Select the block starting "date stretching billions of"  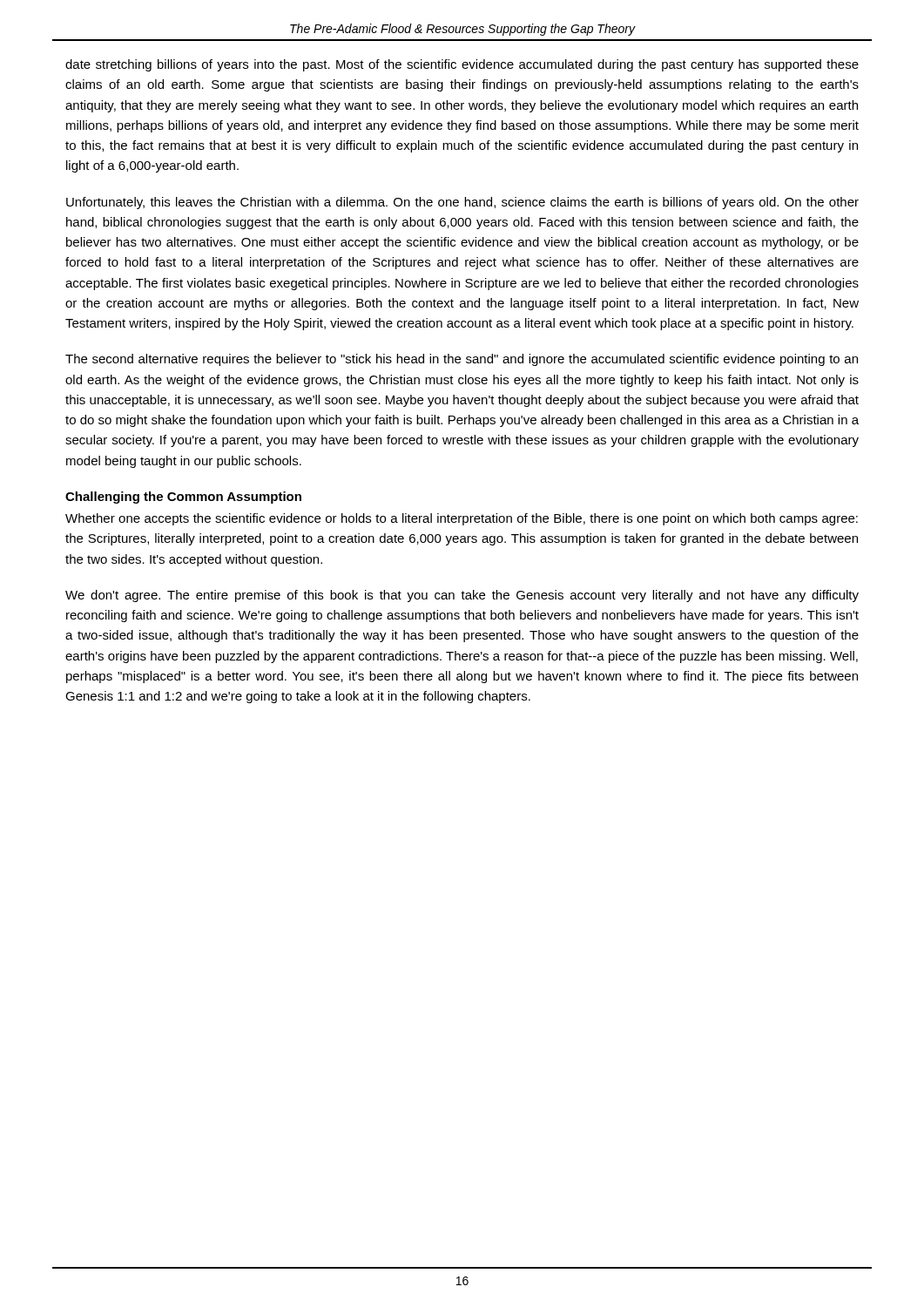point(462,115)
